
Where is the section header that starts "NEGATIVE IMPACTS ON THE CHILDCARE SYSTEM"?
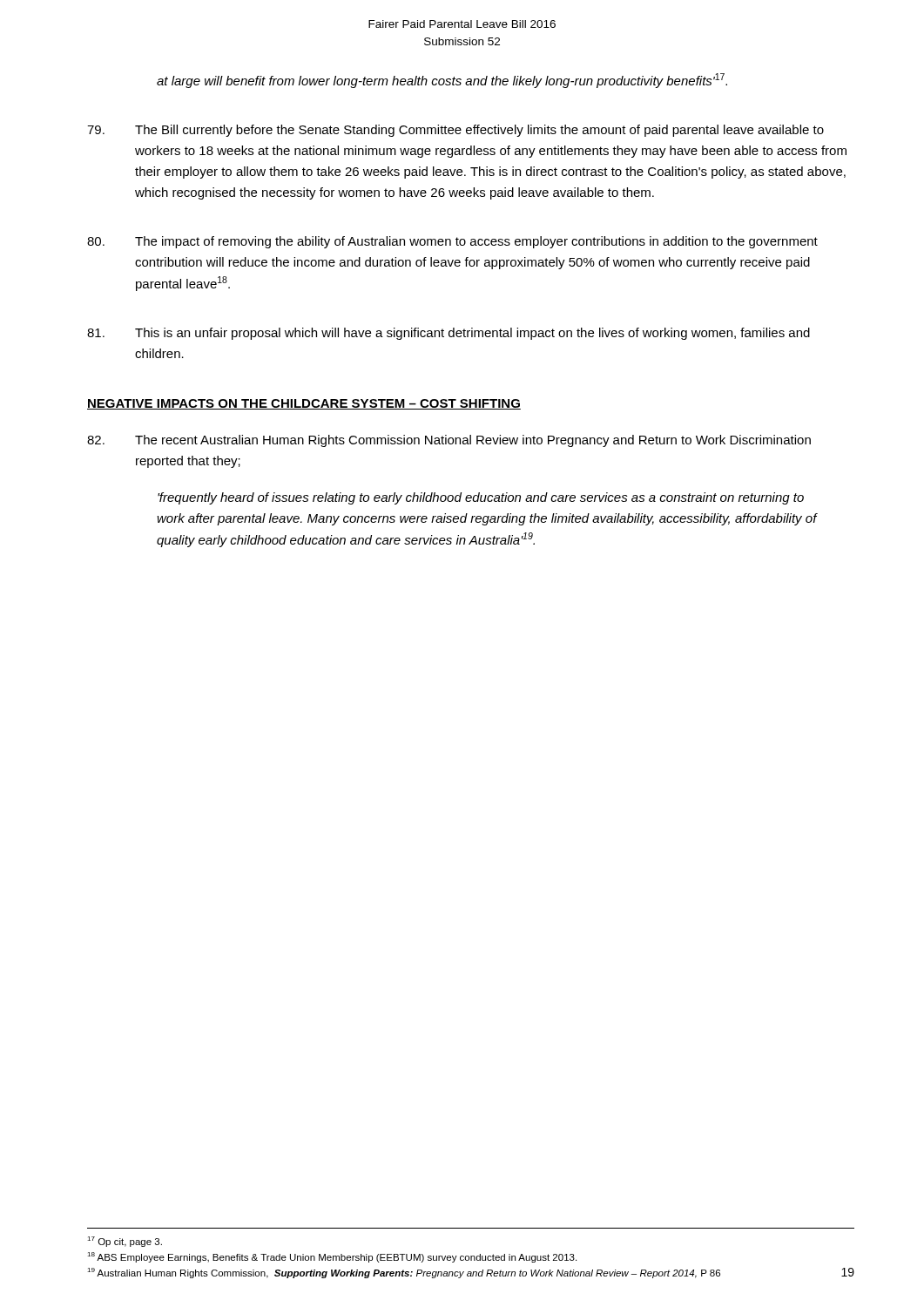tap(304, 403)
